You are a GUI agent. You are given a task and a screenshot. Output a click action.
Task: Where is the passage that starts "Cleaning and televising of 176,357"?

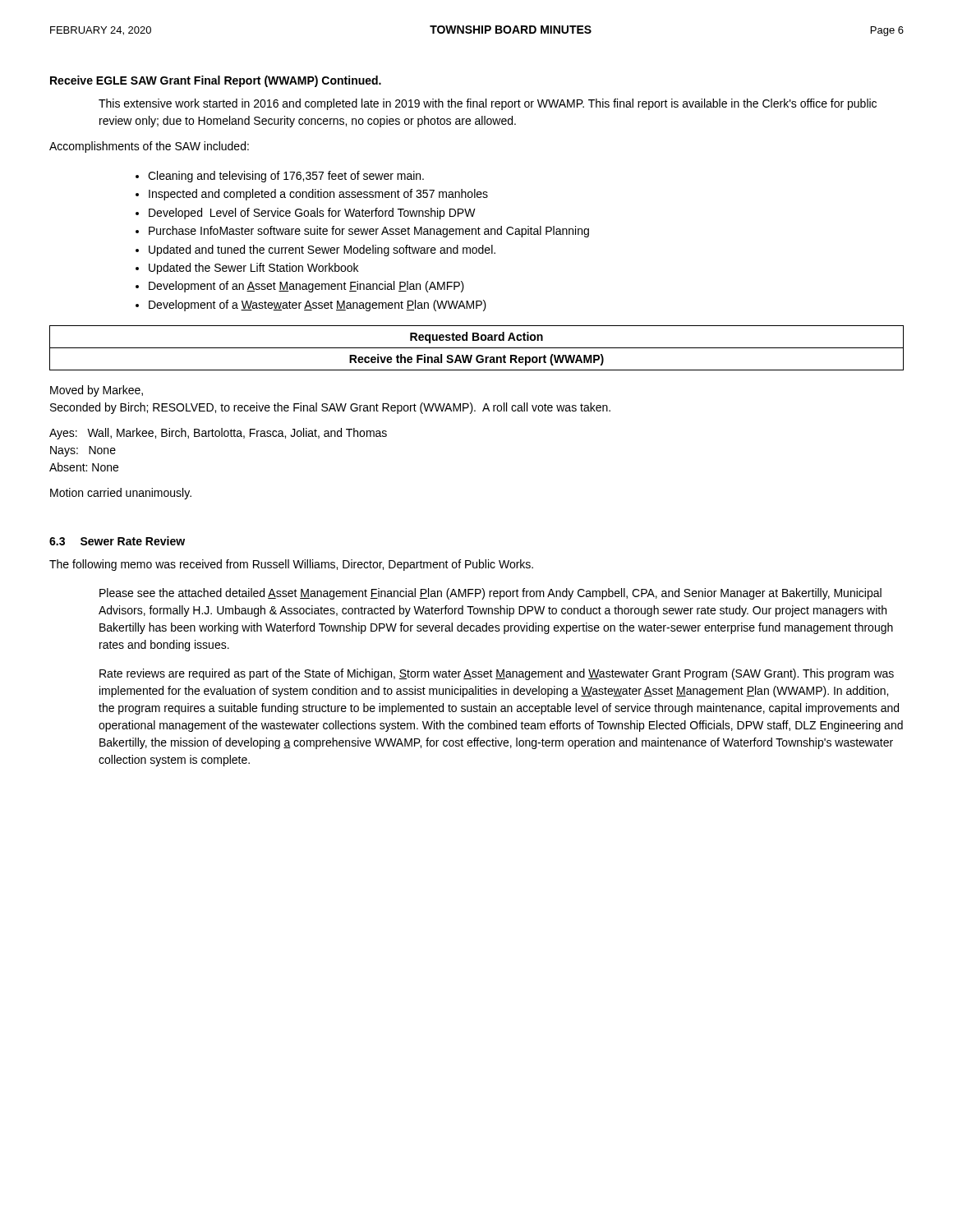point(286,176)
